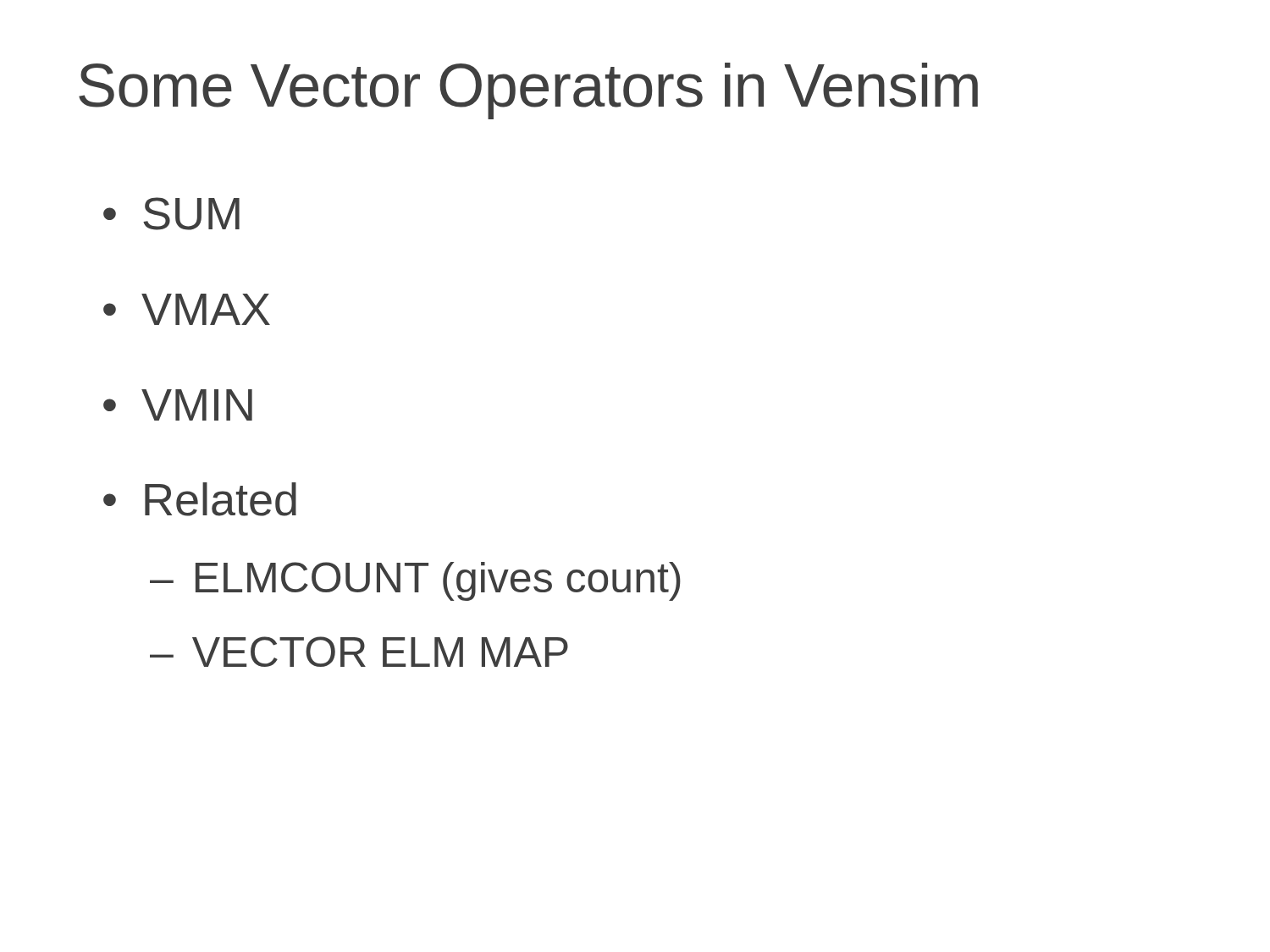Viewport: 1270px width, 952px height.
Task: Point to "• VMAX"
Action: (186, 309)
